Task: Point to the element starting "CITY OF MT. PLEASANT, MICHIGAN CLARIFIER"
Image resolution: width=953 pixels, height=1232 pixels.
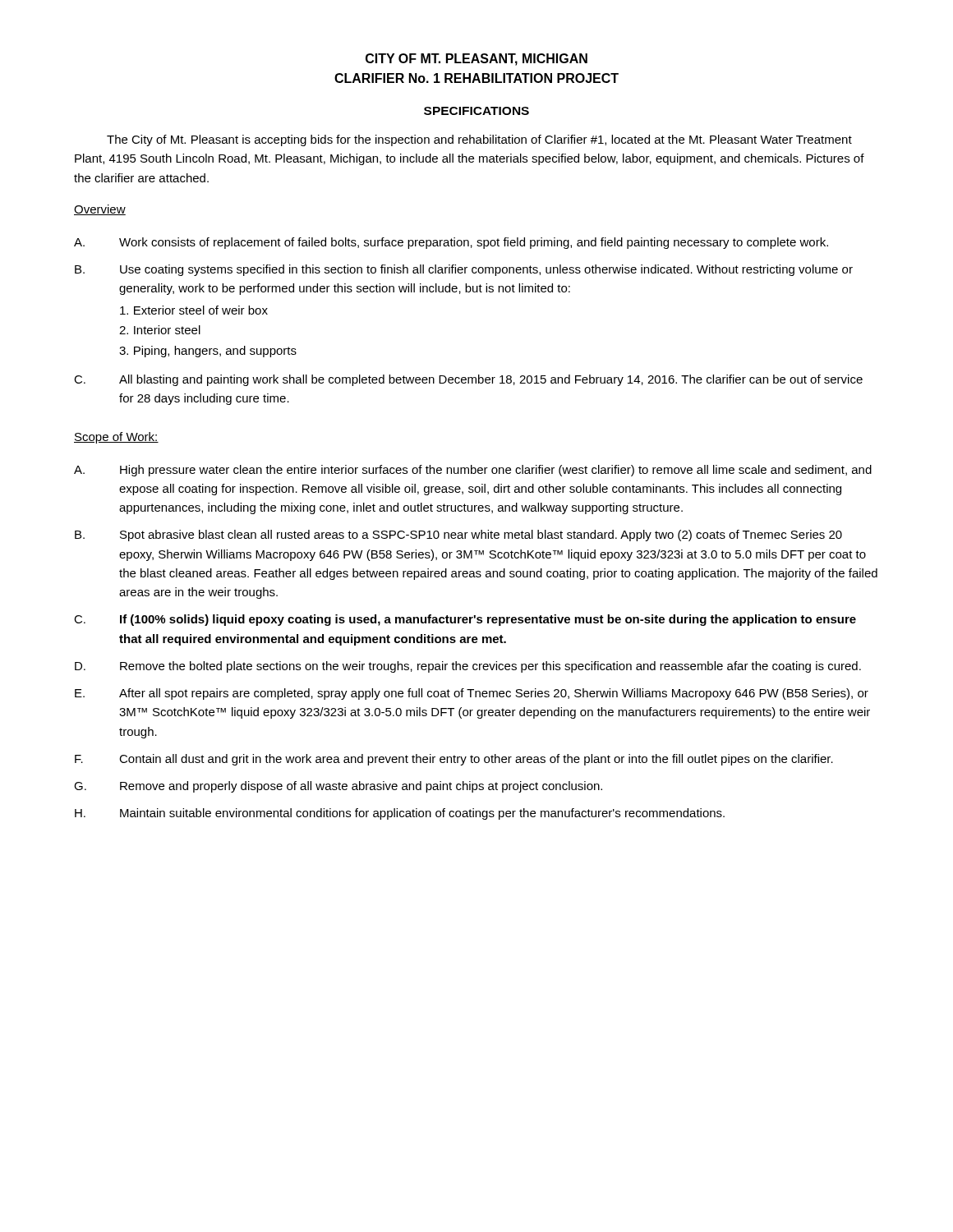Action: [476, 69]
